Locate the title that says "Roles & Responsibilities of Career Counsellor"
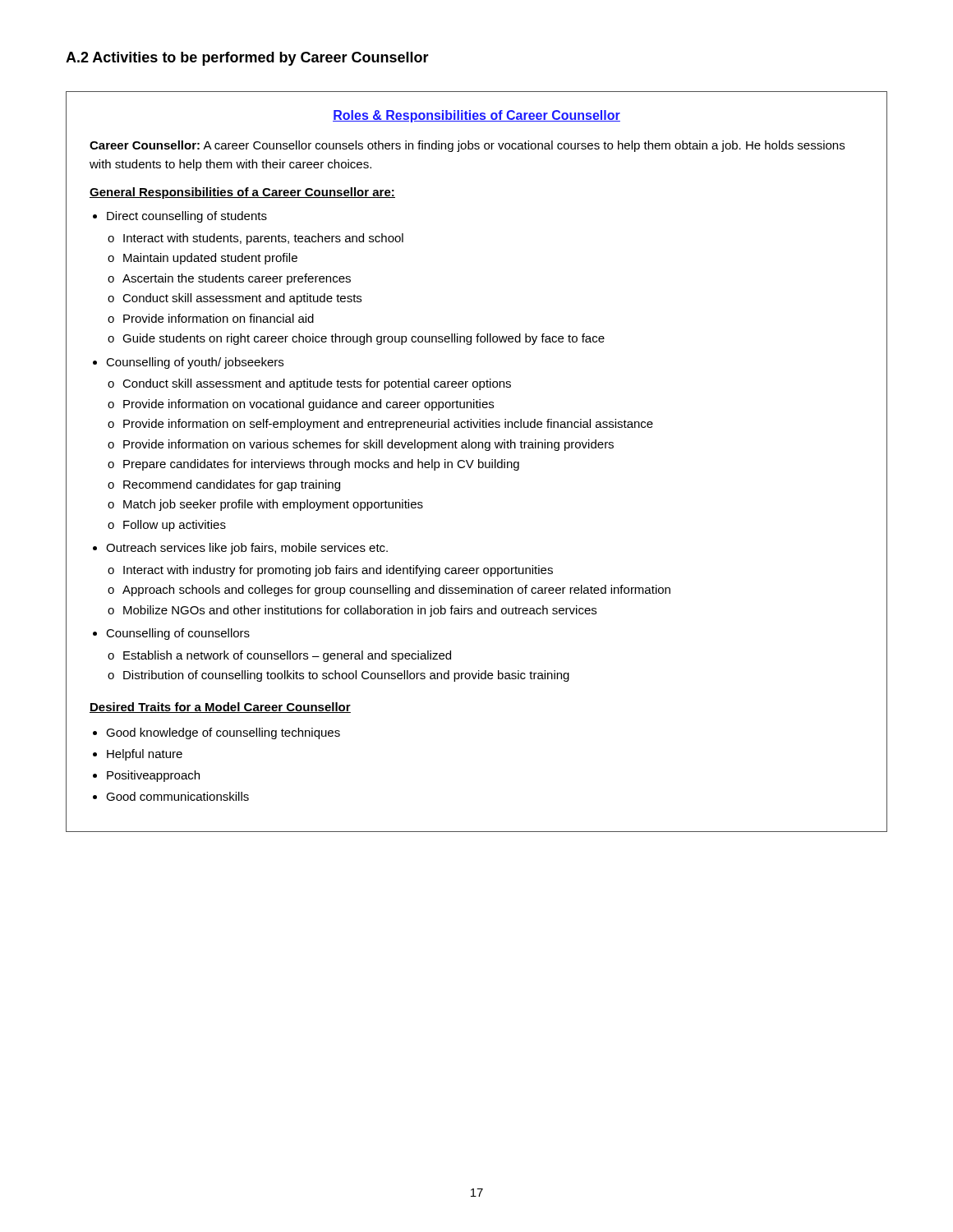The height and width of the screenshot is (1232, 953). click(476, 115)
